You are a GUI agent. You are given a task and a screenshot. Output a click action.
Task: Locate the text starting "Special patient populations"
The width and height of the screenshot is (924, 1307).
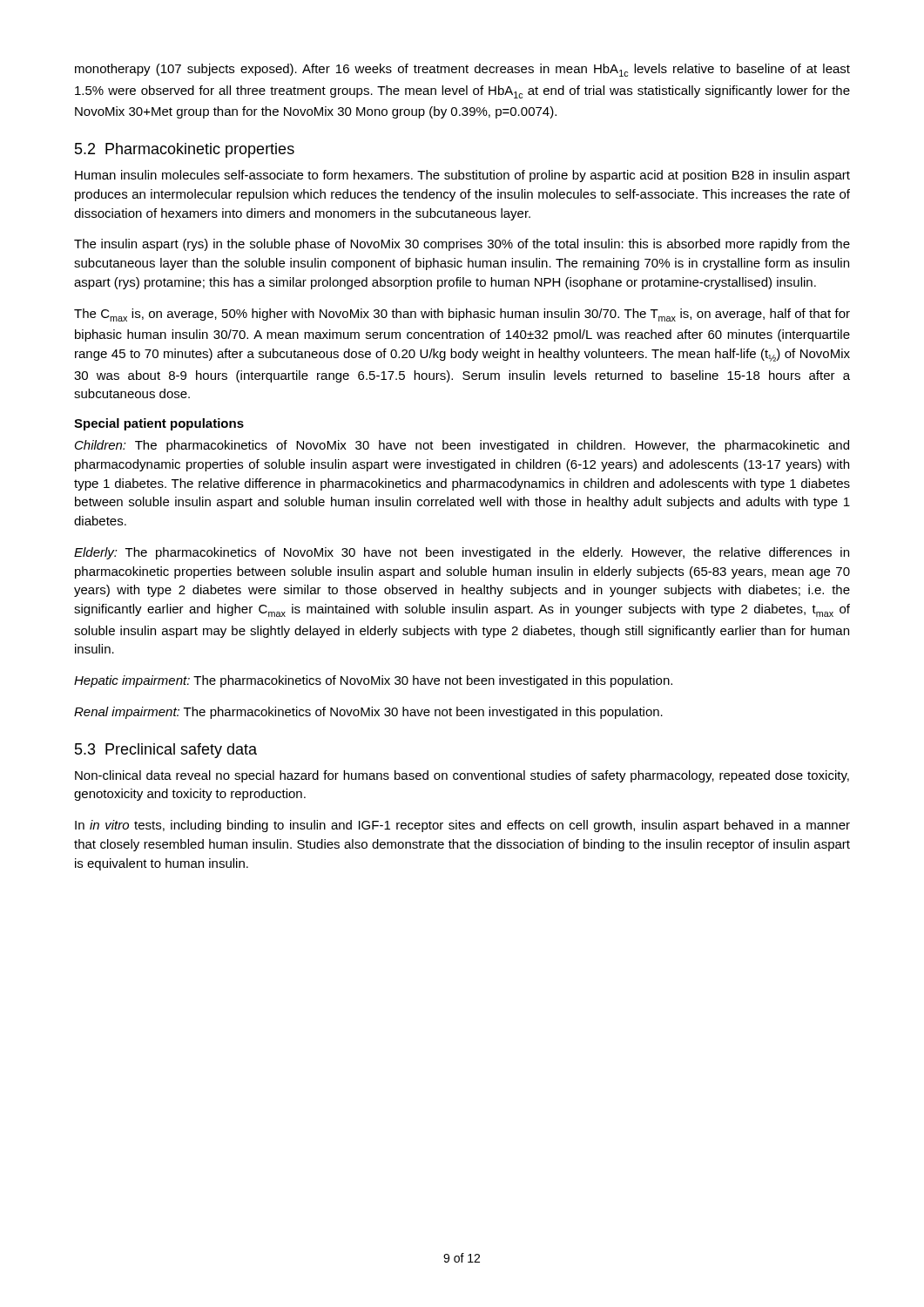click(159, 423)
